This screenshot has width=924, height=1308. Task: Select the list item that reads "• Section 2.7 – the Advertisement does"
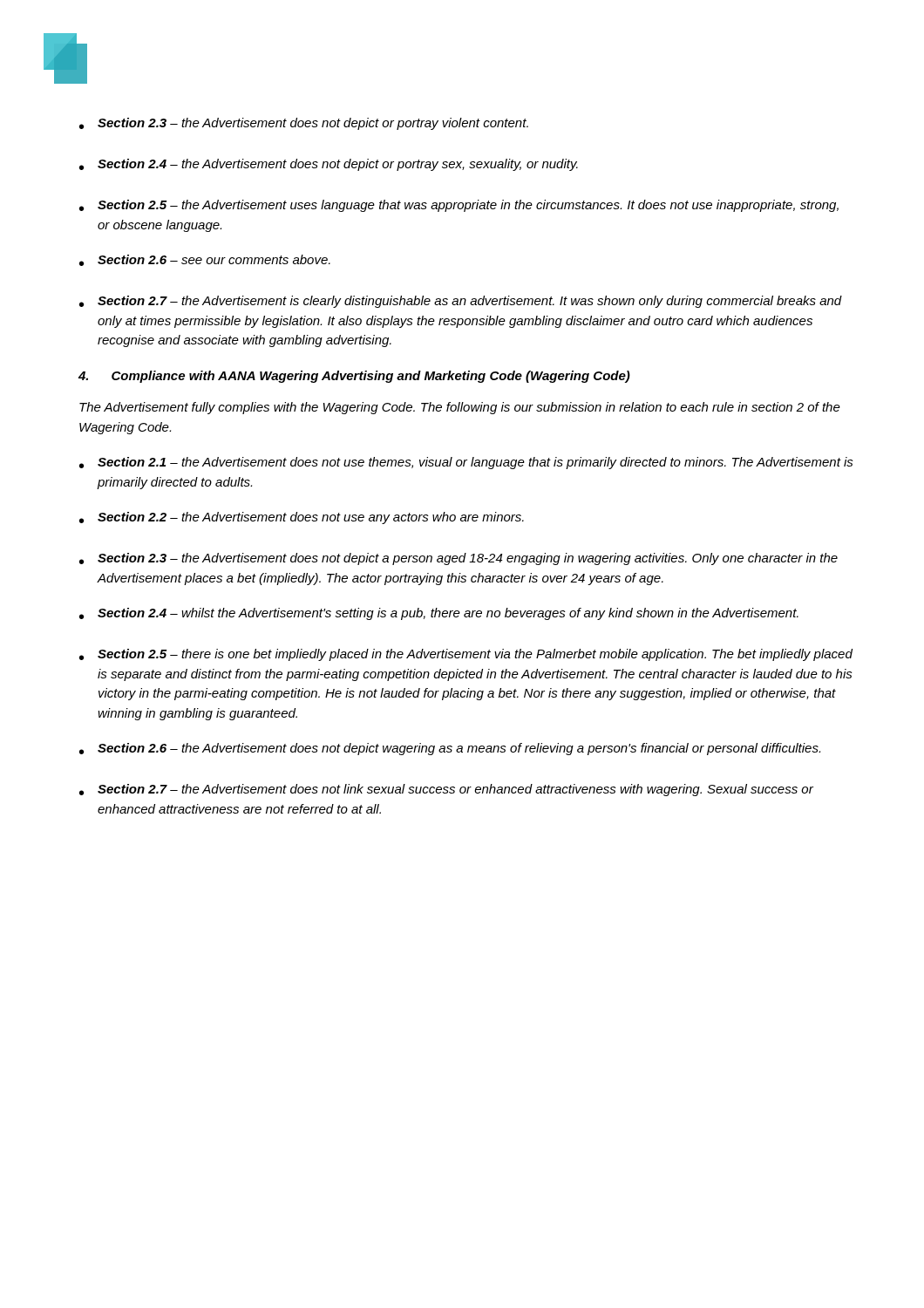(x=466, y=799)
